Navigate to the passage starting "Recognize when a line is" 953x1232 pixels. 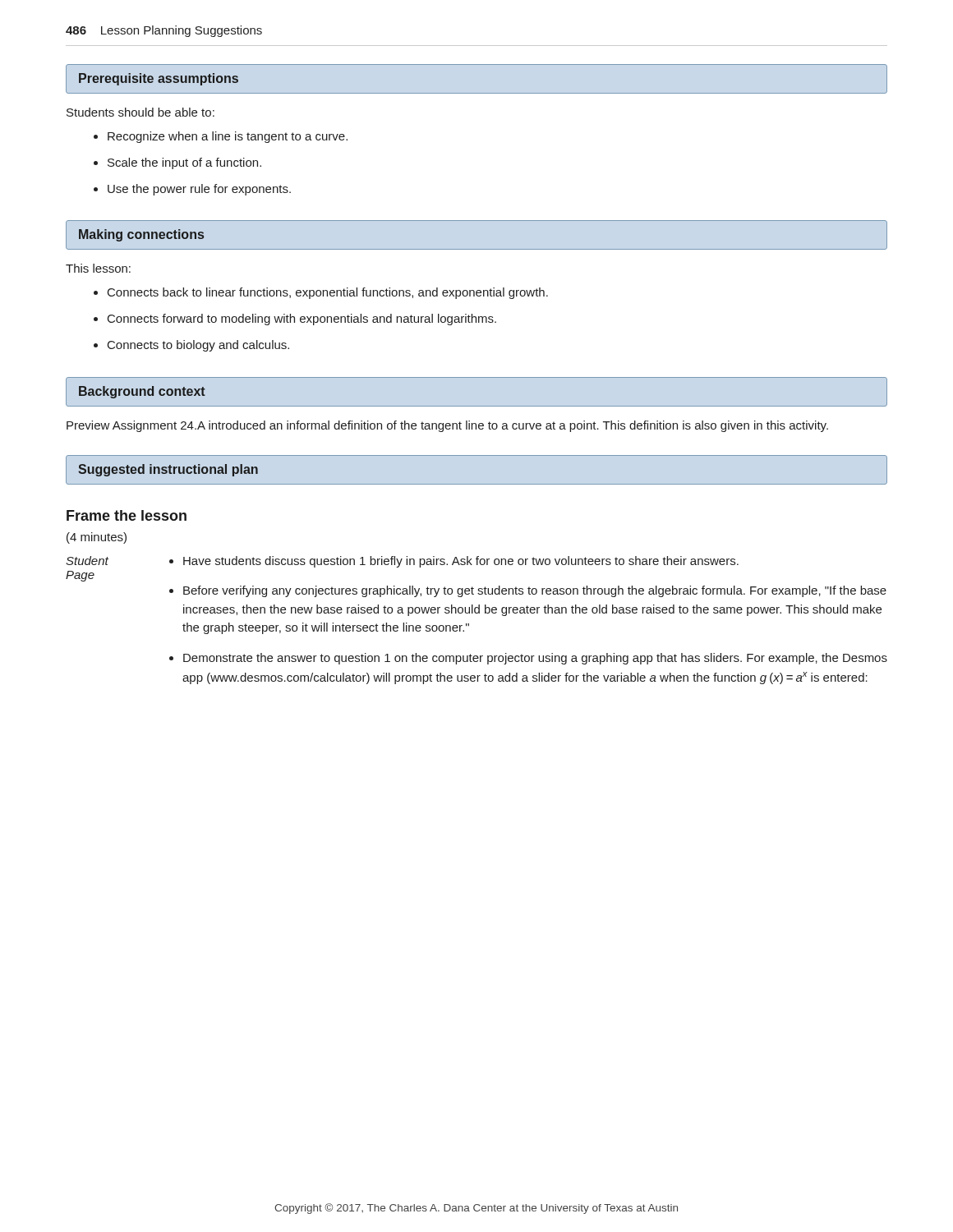click(228, 136)
